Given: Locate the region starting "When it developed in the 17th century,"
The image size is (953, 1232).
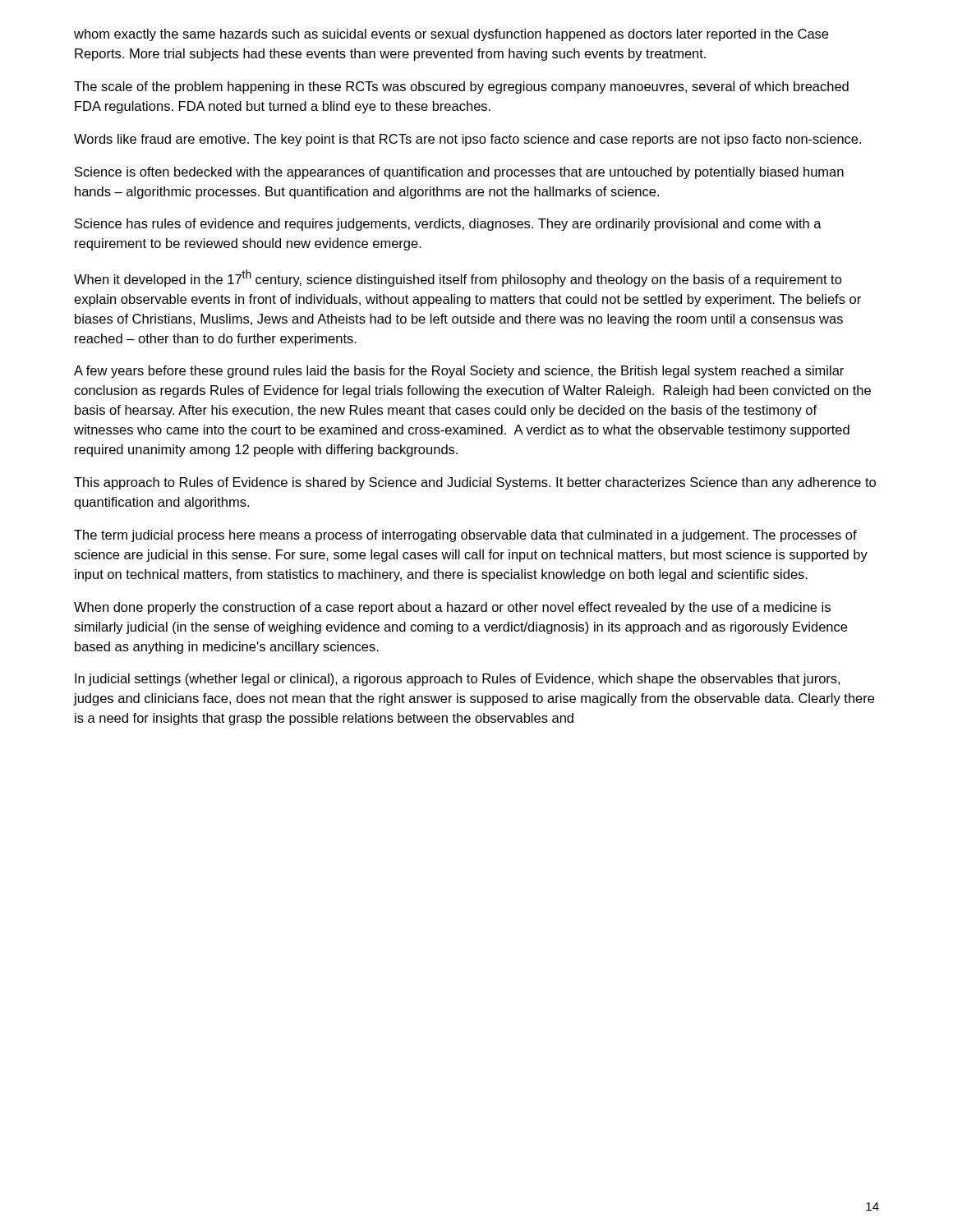Looking at the screenshot, I should (x=468, y=307).
